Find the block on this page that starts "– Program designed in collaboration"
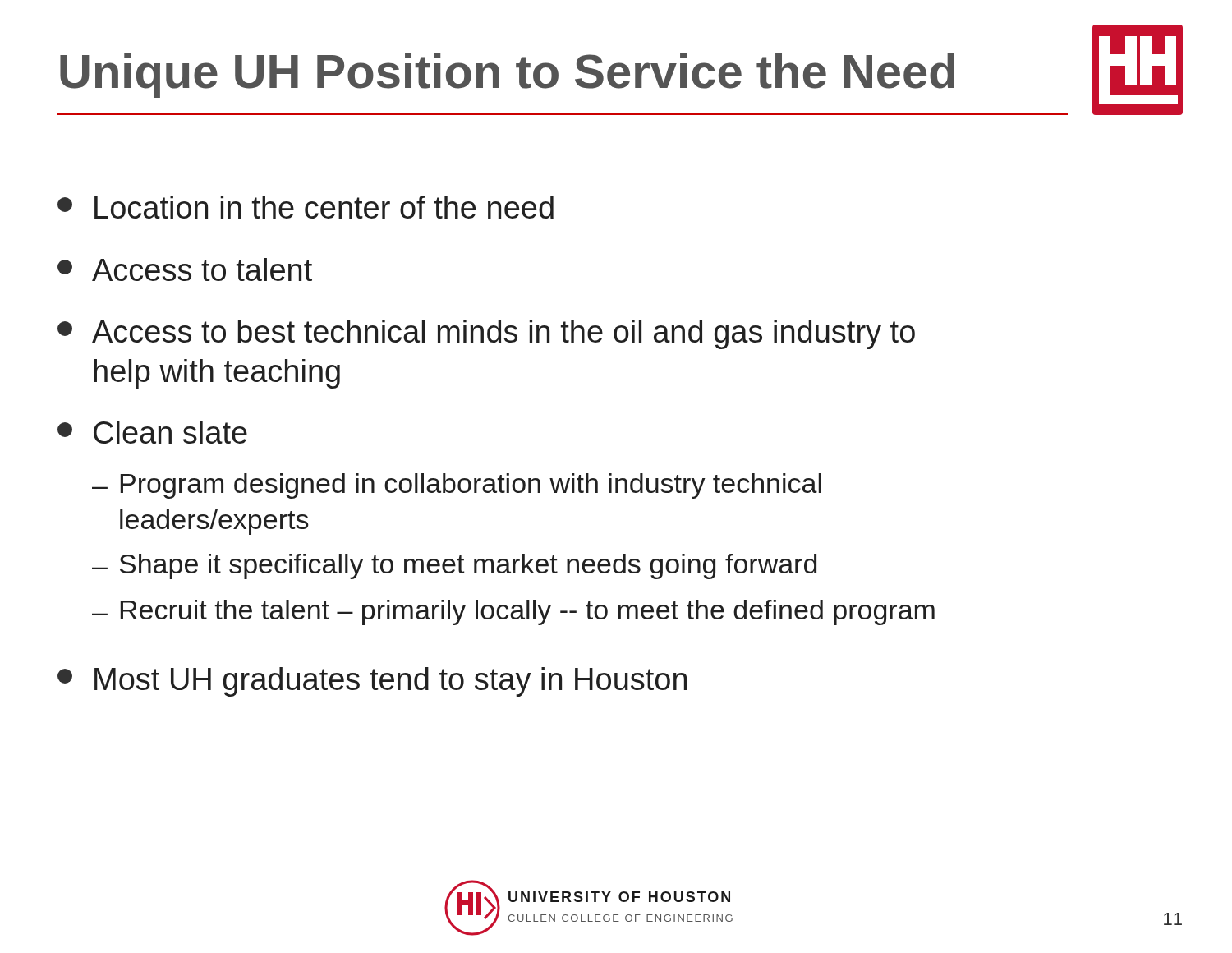The image size is (1232, 953). pyautogui.click(x=458, y=501)
